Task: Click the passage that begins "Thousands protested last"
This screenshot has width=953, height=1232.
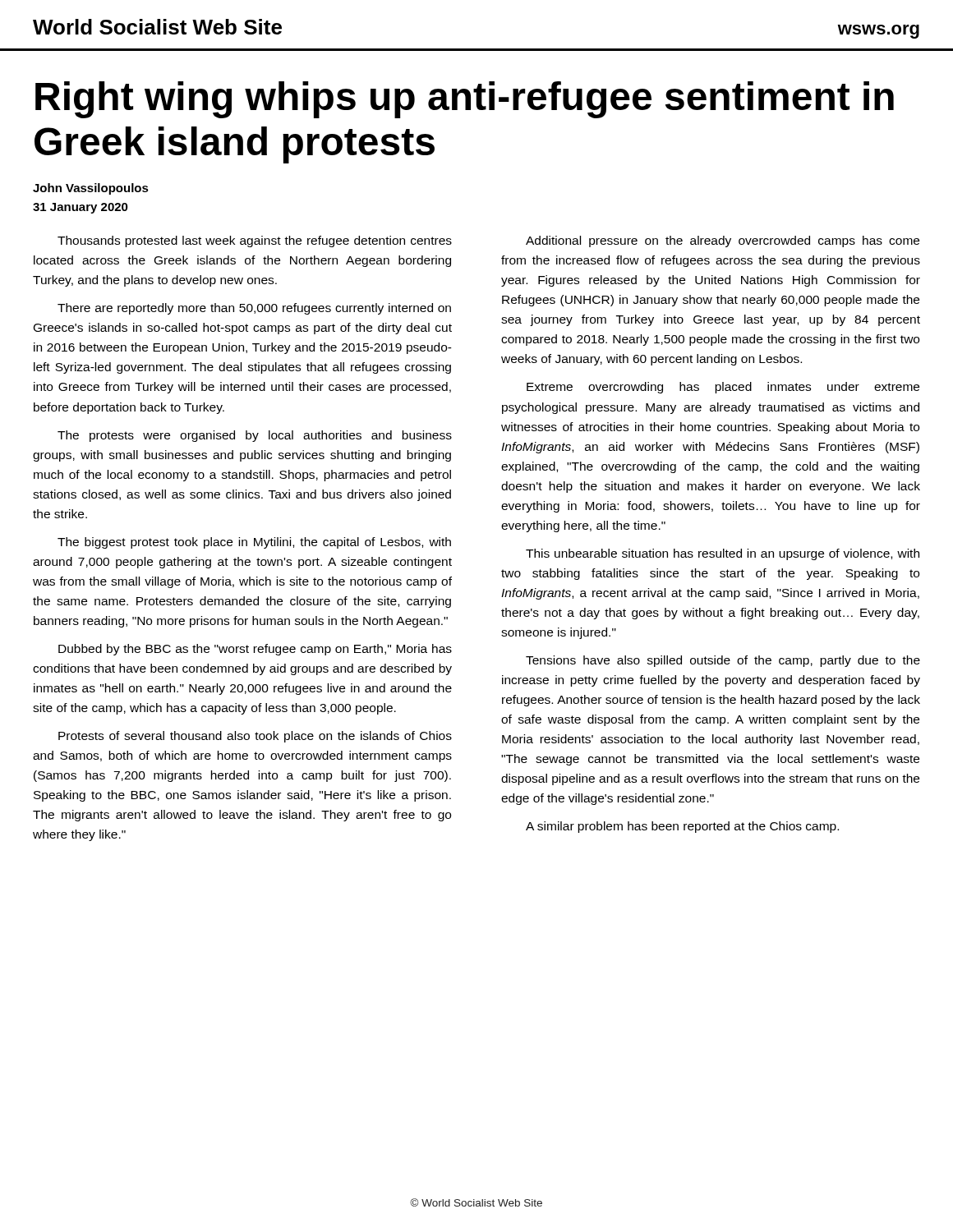Action: click(242, 538)
